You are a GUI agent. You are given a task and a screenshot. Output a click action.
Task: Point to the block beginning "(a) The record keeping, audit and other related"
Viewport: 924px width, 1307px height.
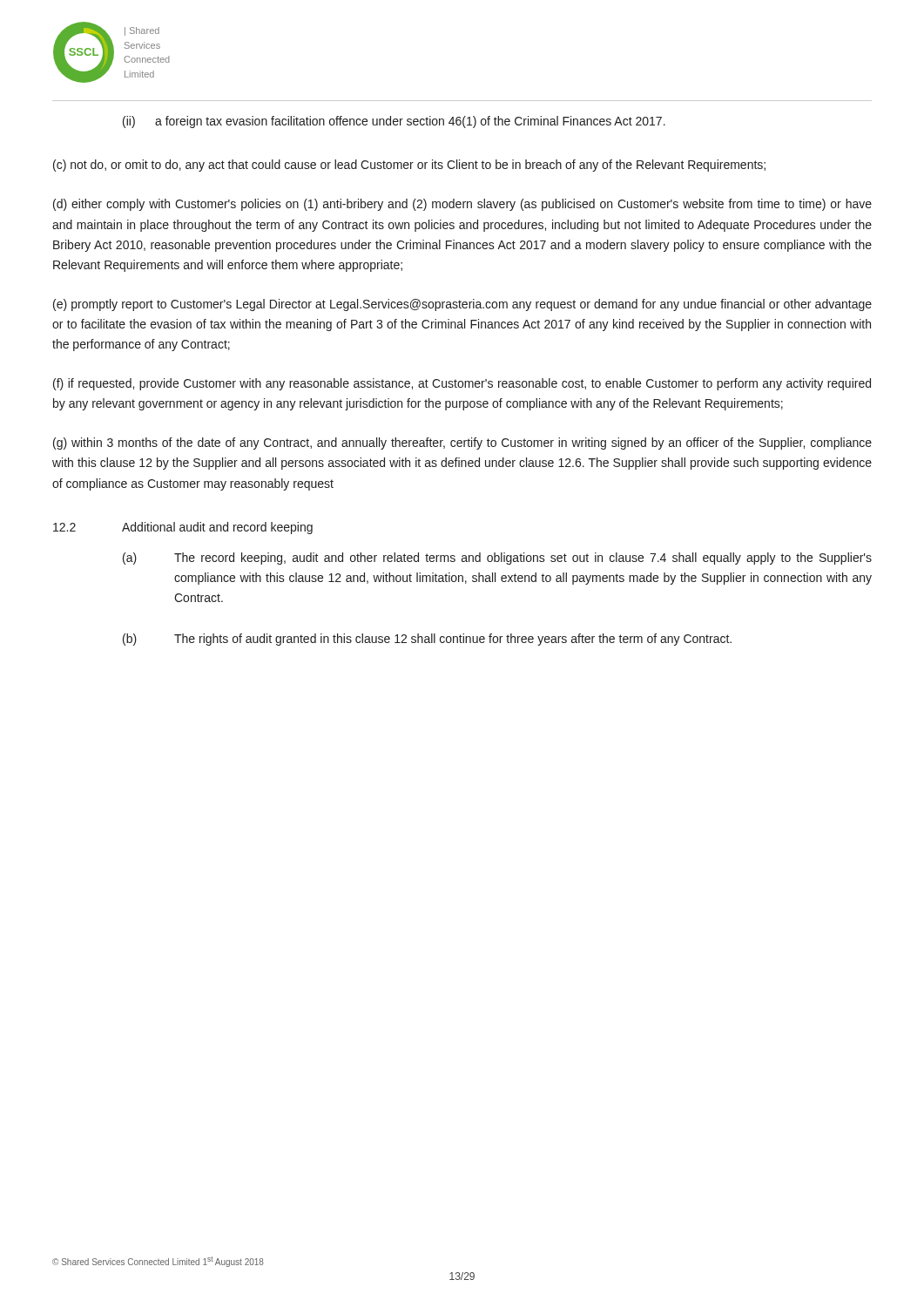click(497, 578)
